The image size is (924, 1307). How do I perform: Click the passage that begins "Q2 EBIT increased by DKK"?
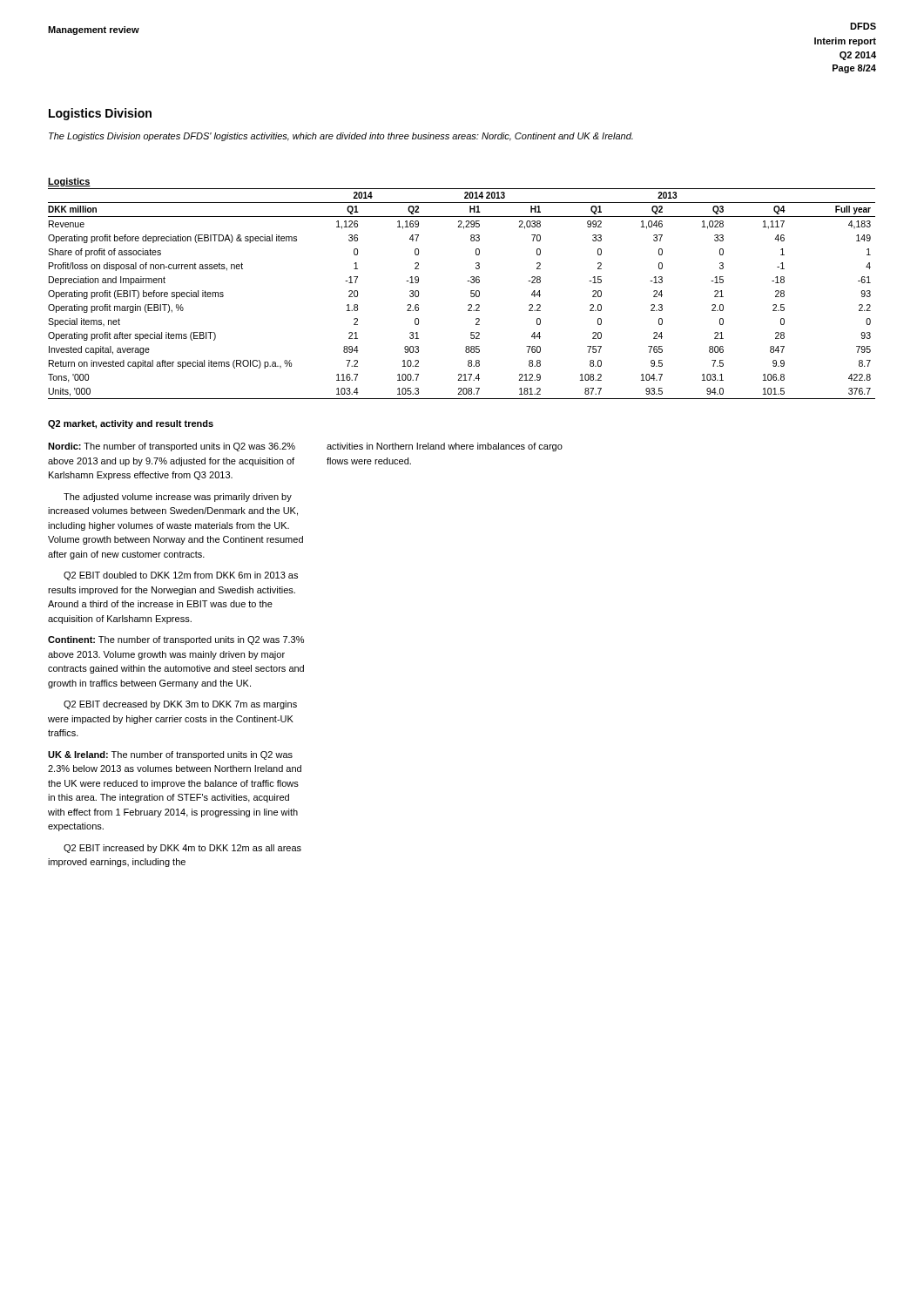pos(176,855)
